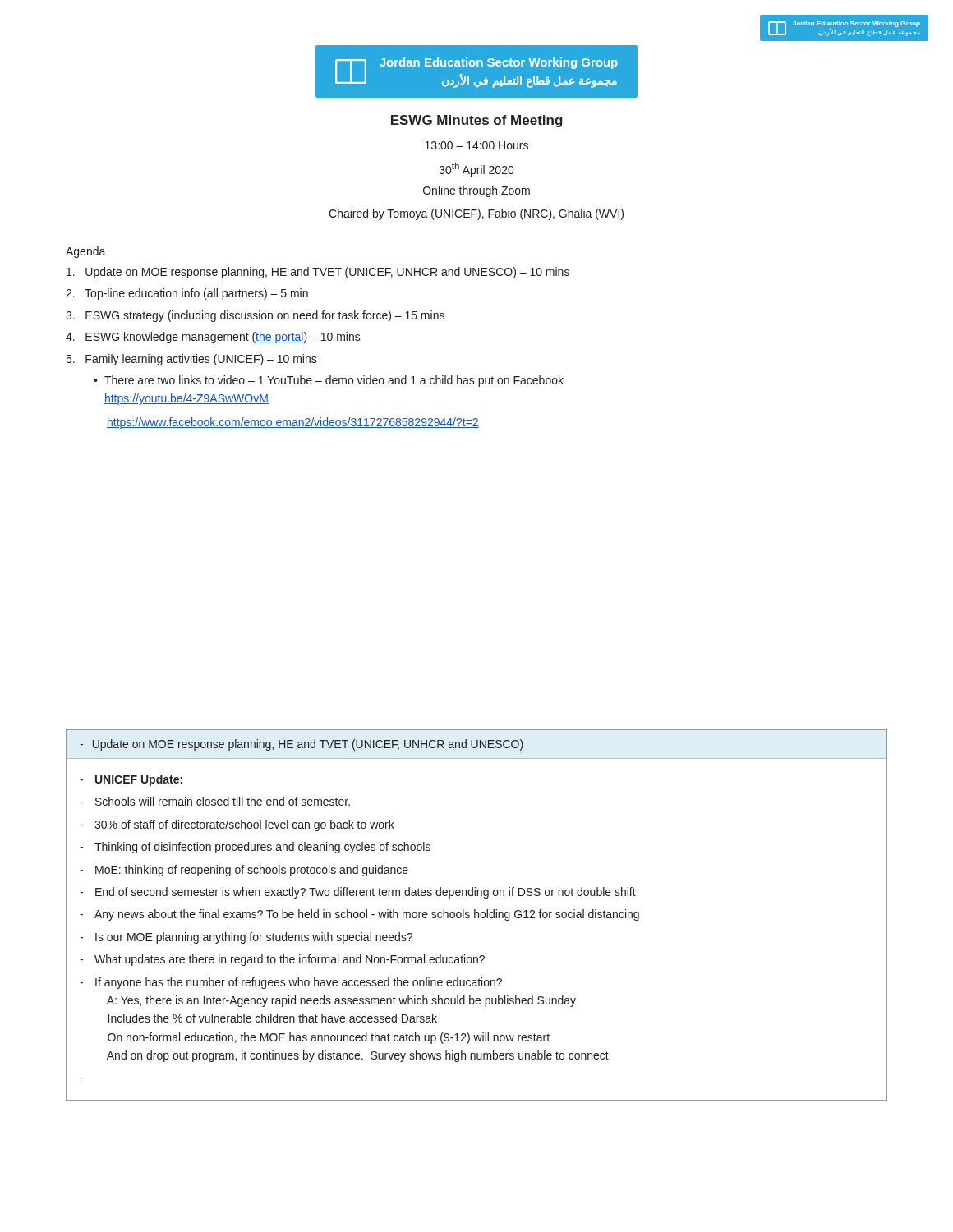Screen dimensions: 1232x953
Task: Find the section header
Action: 86,251
